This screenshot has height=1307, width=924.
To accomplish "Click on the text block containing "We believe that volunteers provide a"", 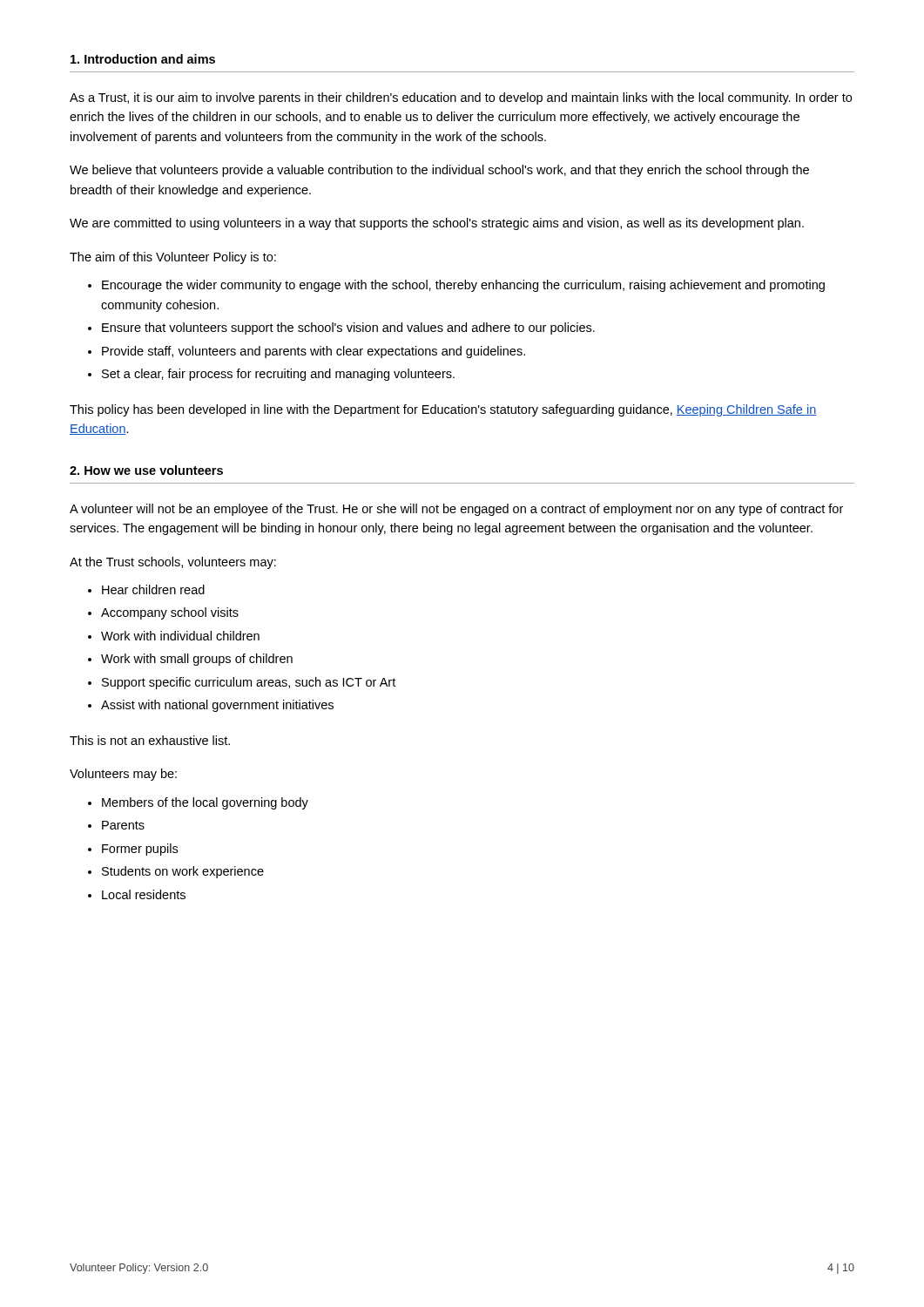I will [x=440, y=180].
